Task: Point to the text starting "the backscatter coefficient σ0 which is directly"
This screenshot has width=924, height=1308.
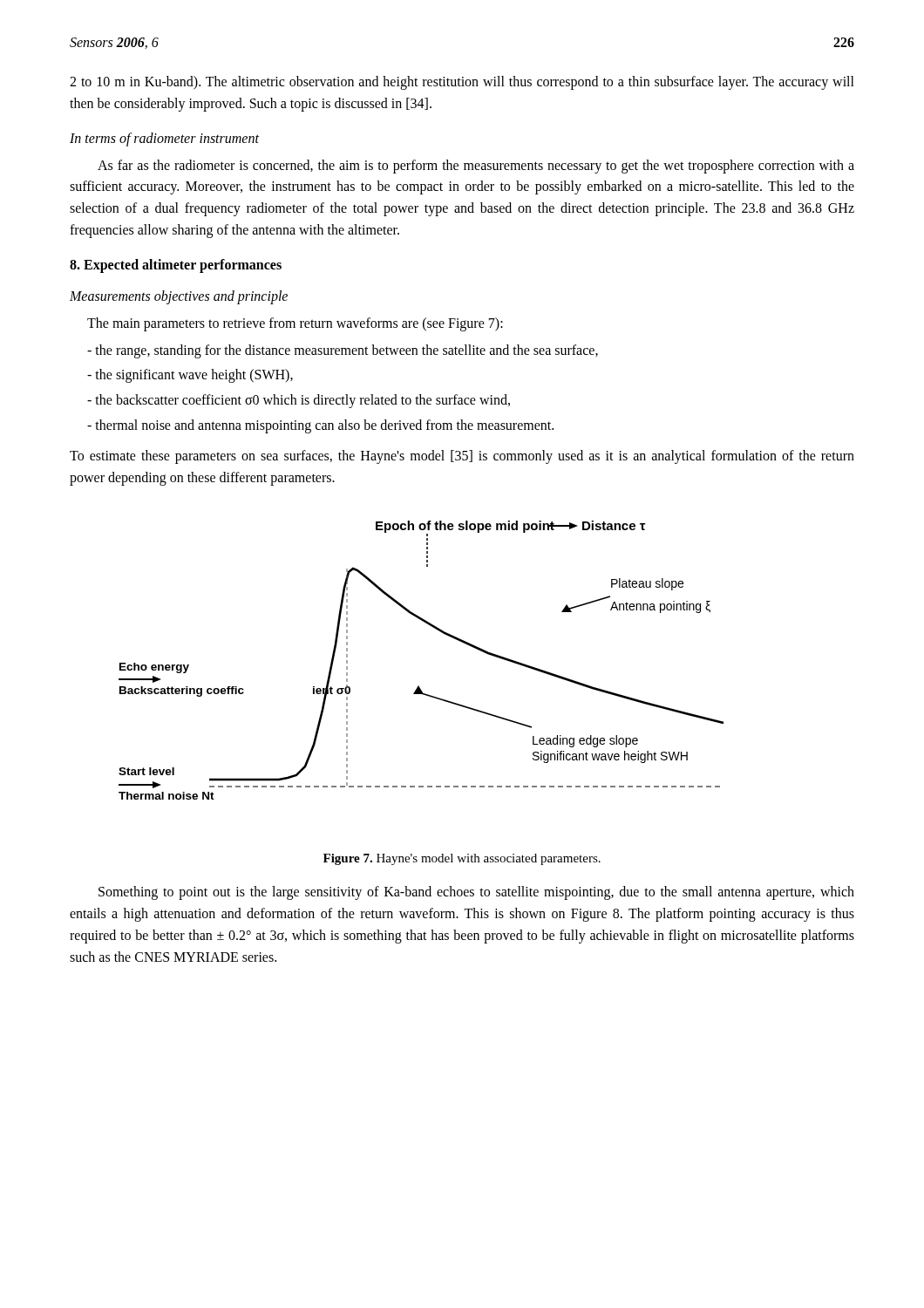Action: coord(299,400)
